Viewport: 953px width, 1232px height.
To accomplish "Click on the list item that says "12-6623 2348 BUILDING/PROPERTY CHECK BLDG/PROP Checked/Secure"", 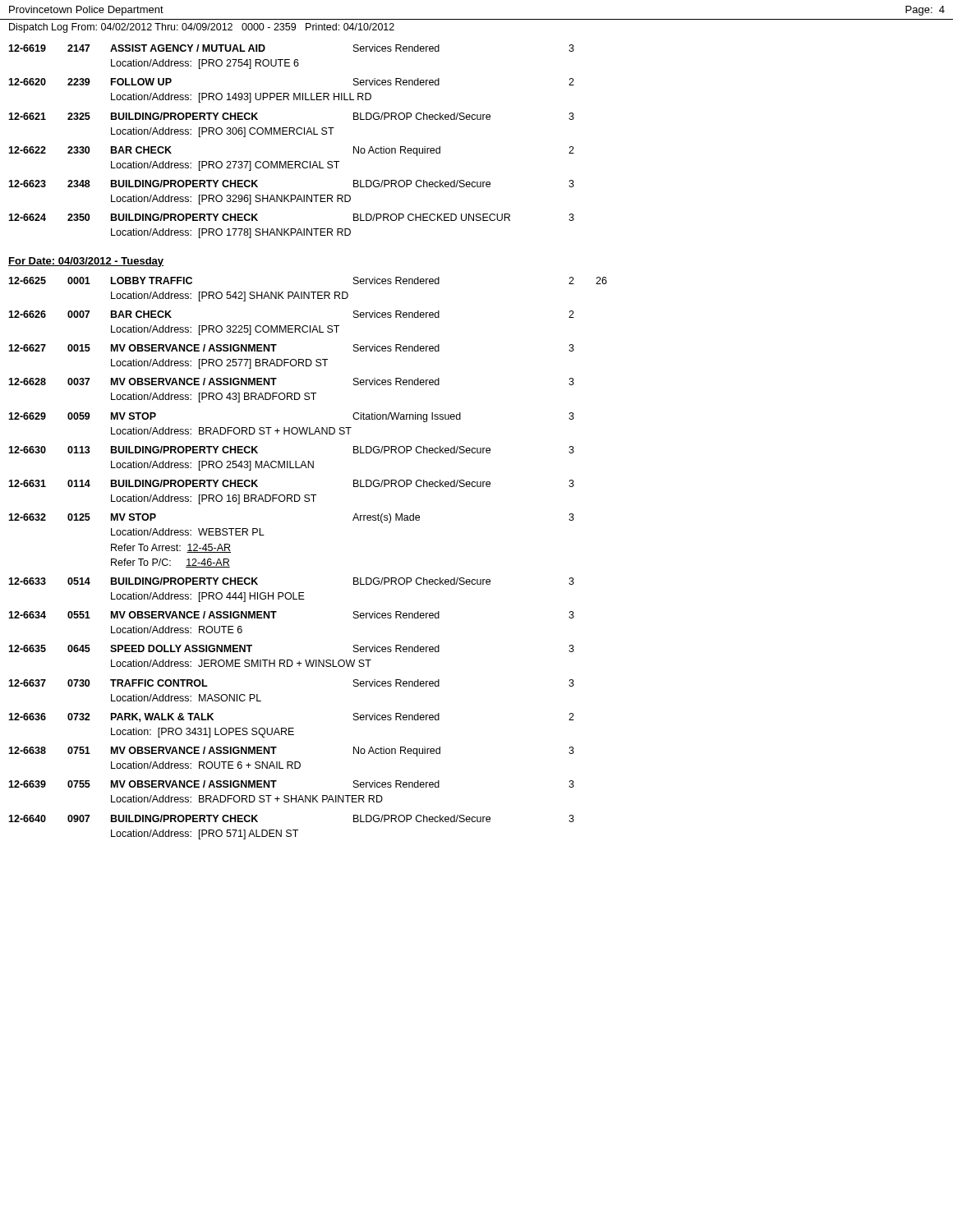I will (476, 191).
